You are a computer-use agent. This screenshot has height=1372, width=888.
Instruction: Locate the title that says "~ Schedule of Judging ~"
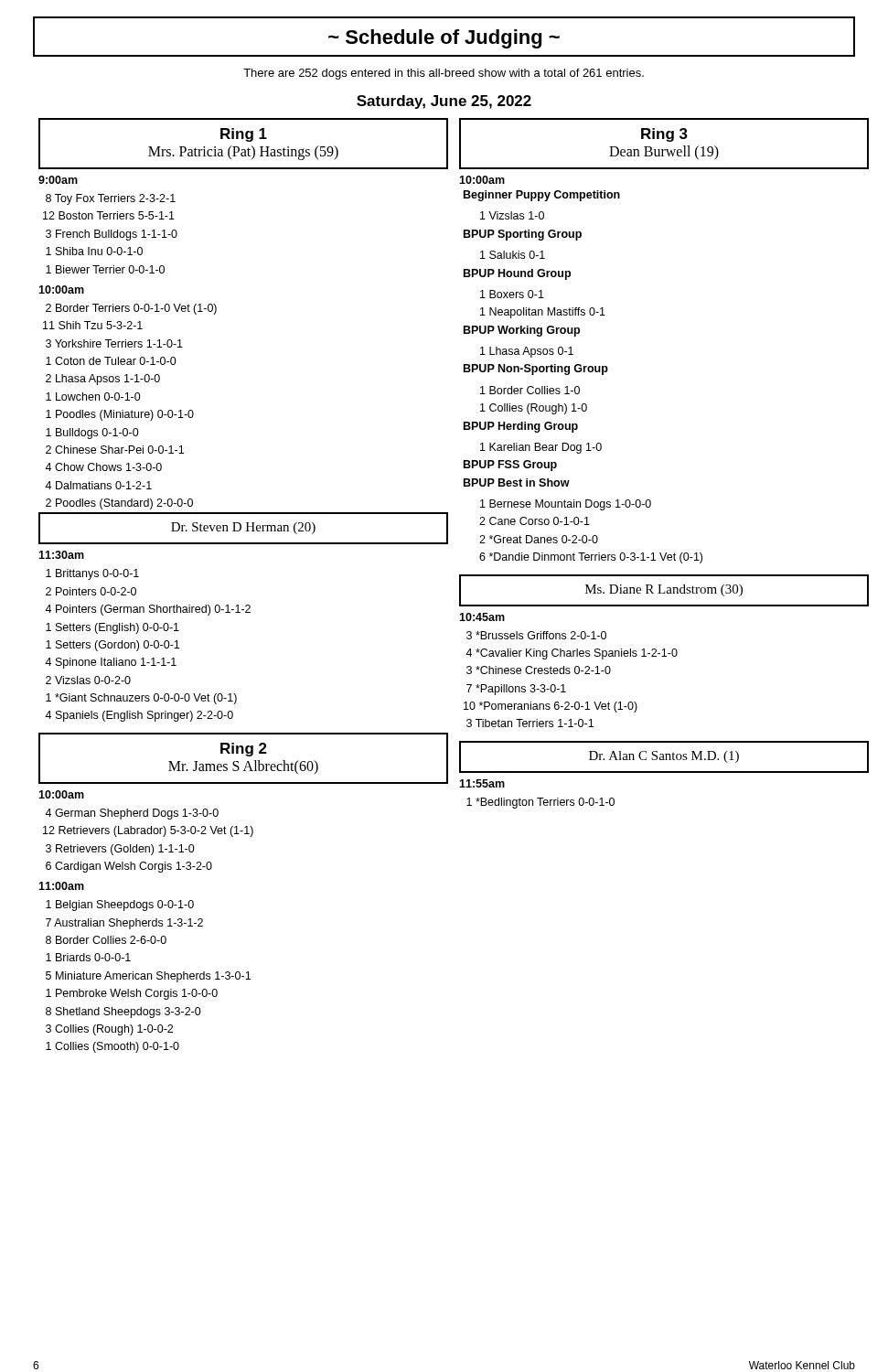[x=444, y=37]
